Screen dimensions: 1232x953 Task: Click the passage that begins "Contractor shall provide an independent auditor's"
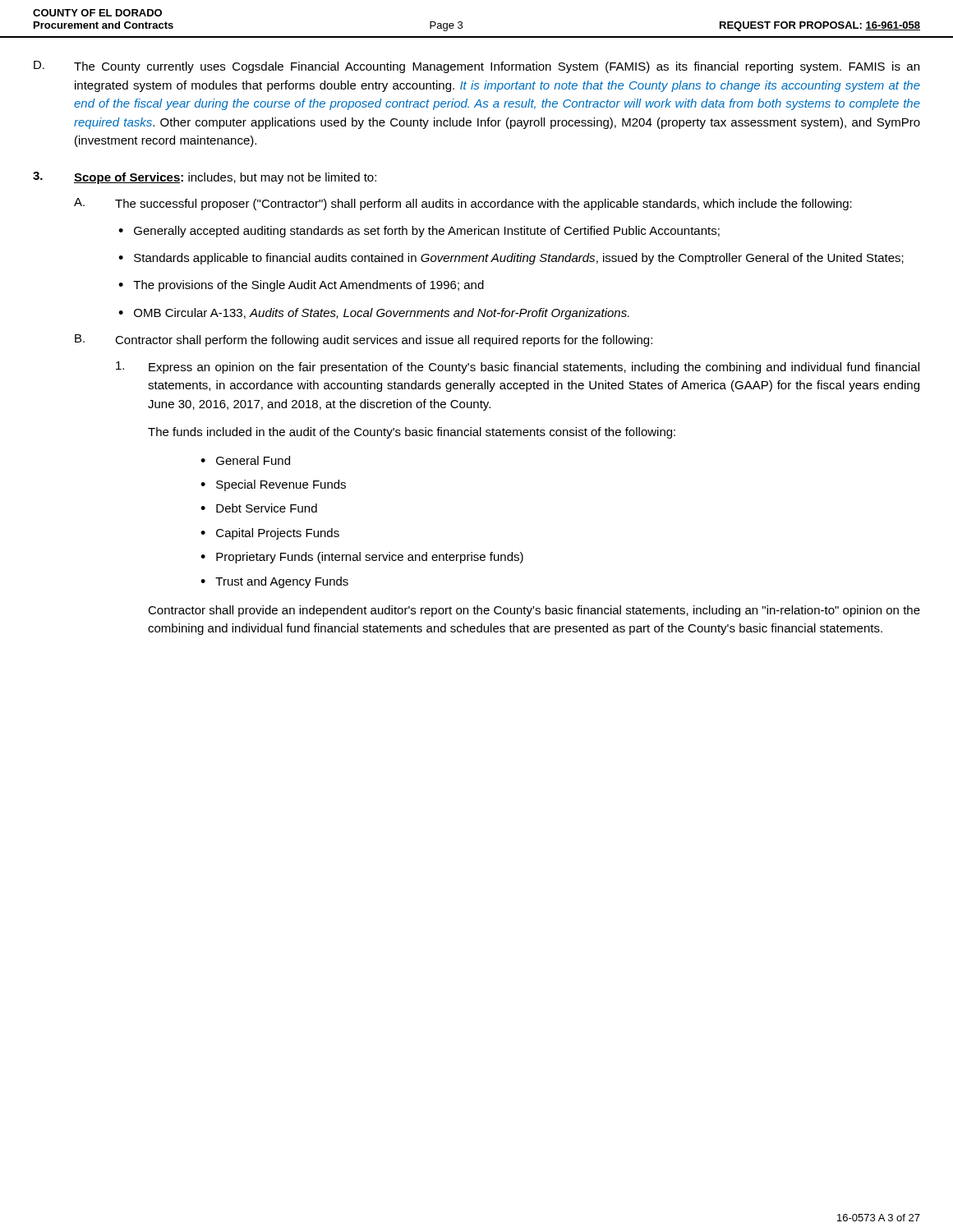tap(534, 619)
